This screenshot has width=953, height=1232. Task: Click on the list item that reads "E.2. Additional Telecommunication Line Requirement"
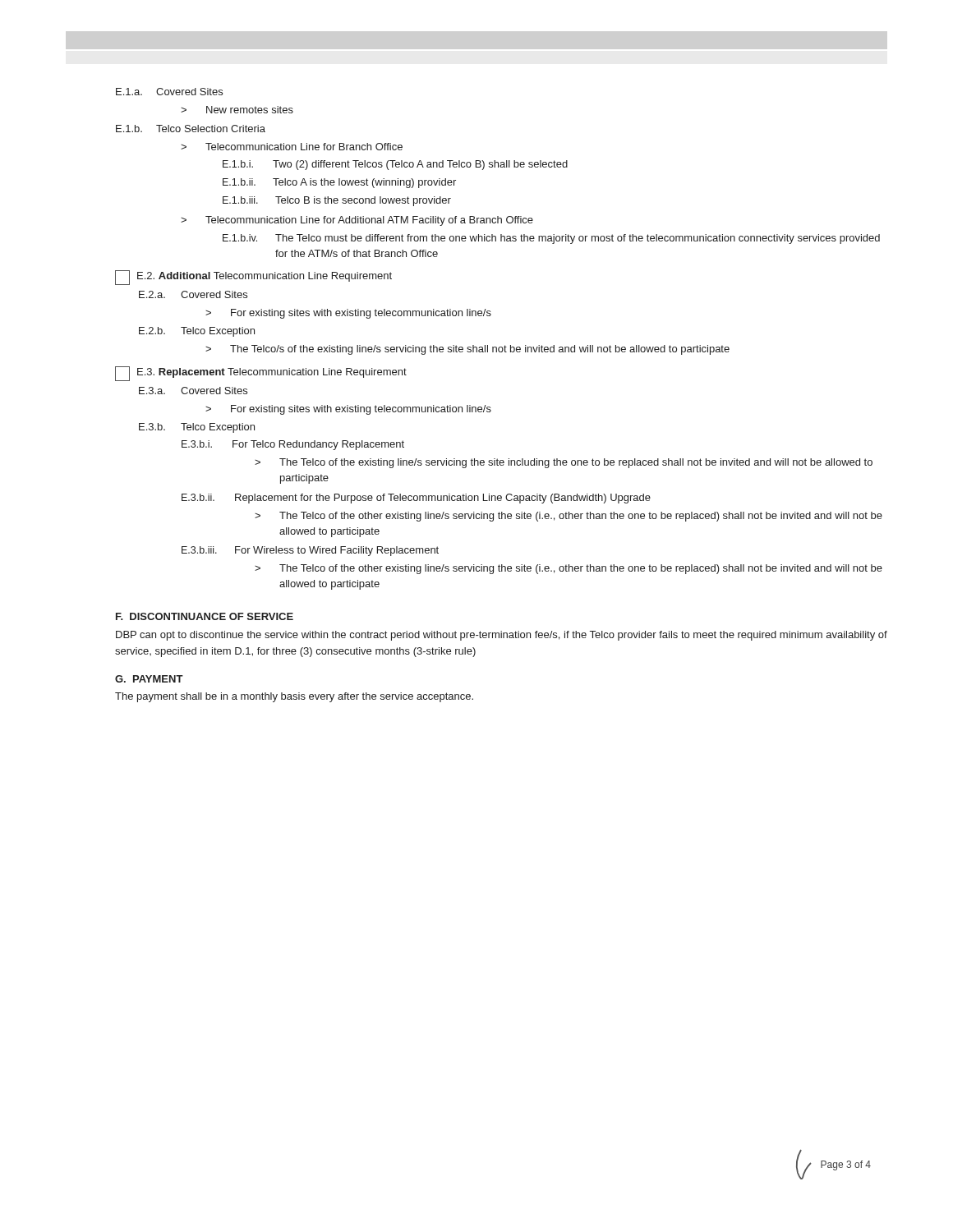tap(254, 278)
